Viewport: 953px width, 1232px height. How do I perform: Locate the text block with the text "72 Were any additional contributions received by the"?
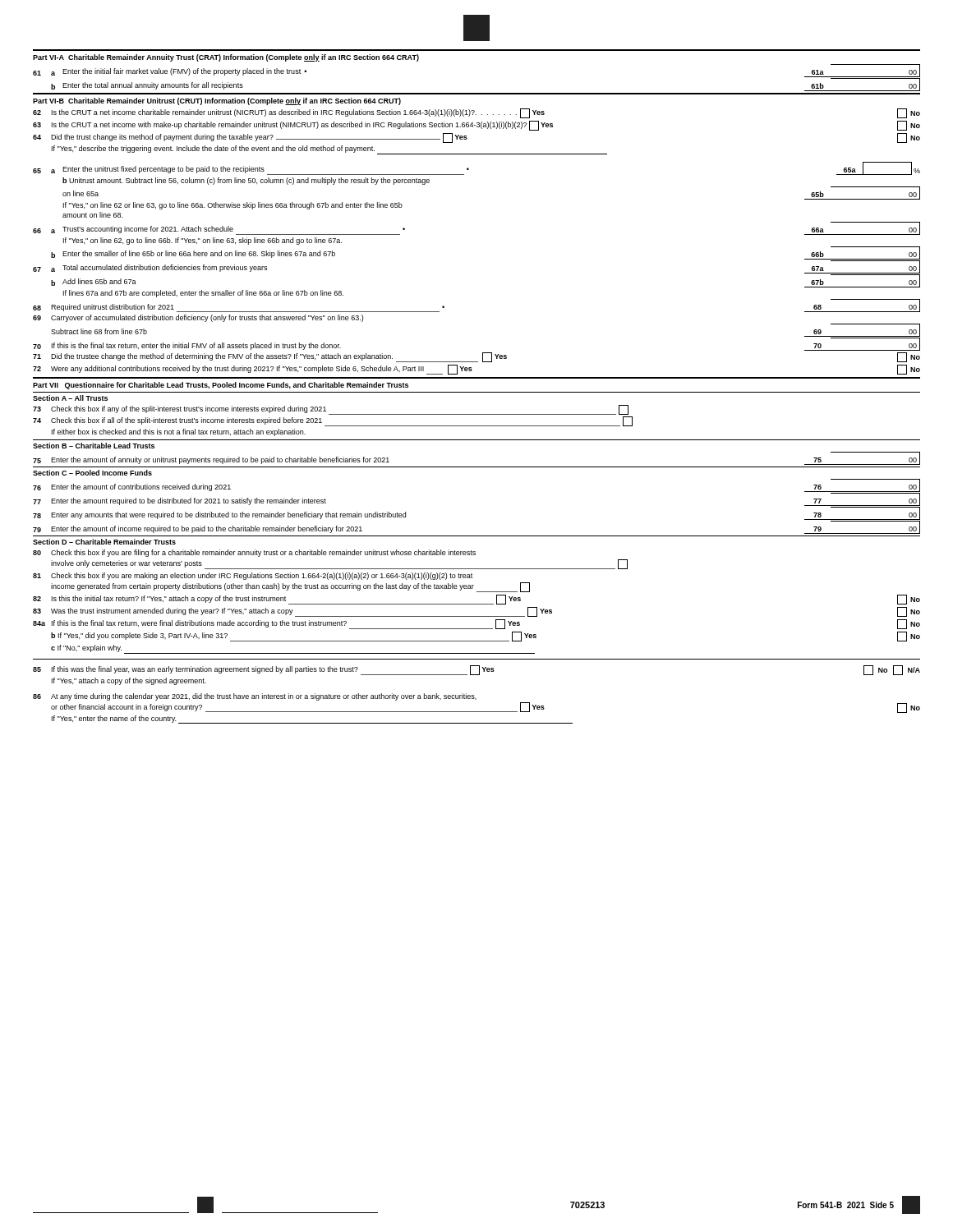[x=476, y=369]
